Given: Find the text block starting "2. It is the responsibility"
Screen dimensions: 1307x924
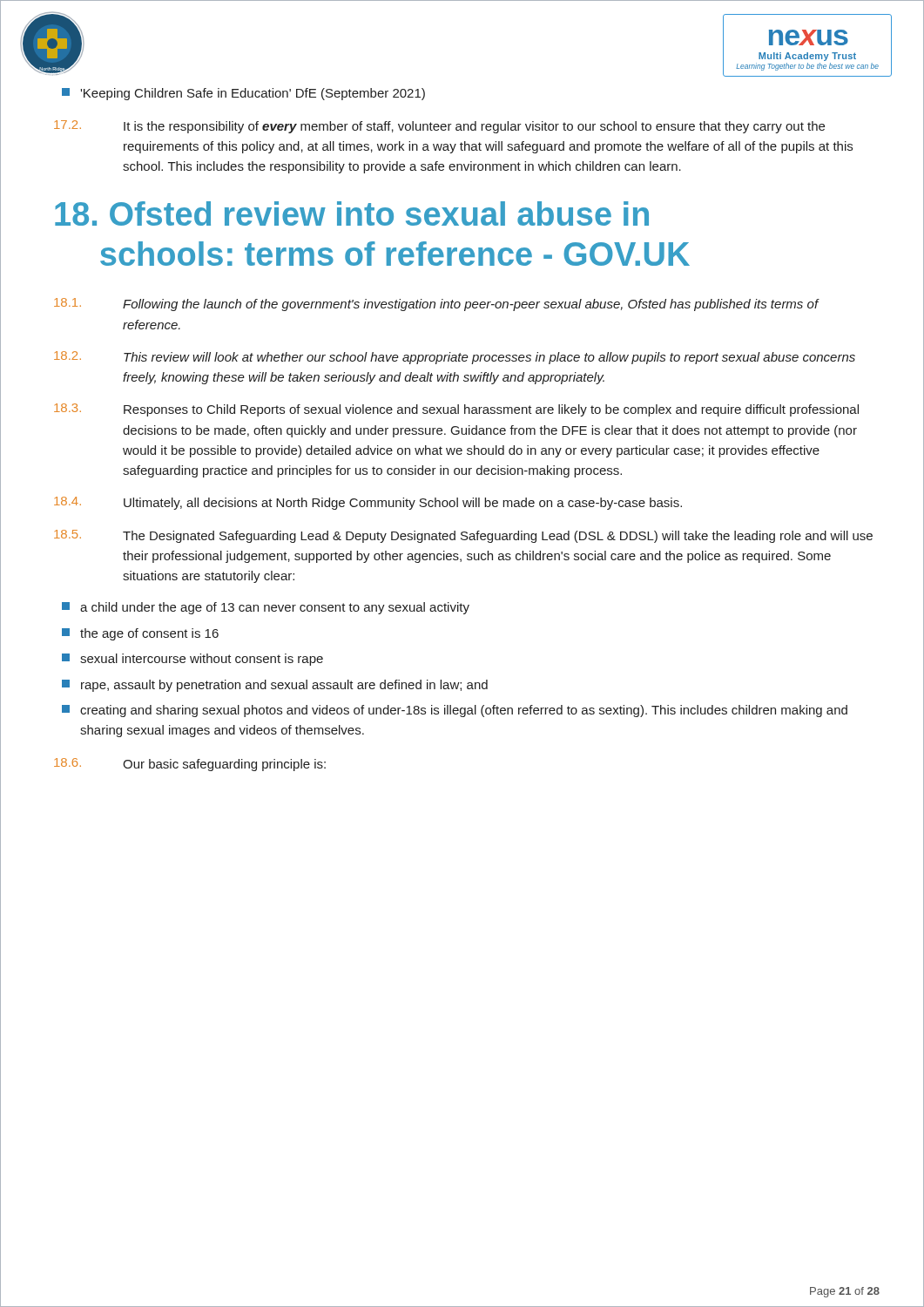Looking at the screenshot, I should (x=466, y=146).
